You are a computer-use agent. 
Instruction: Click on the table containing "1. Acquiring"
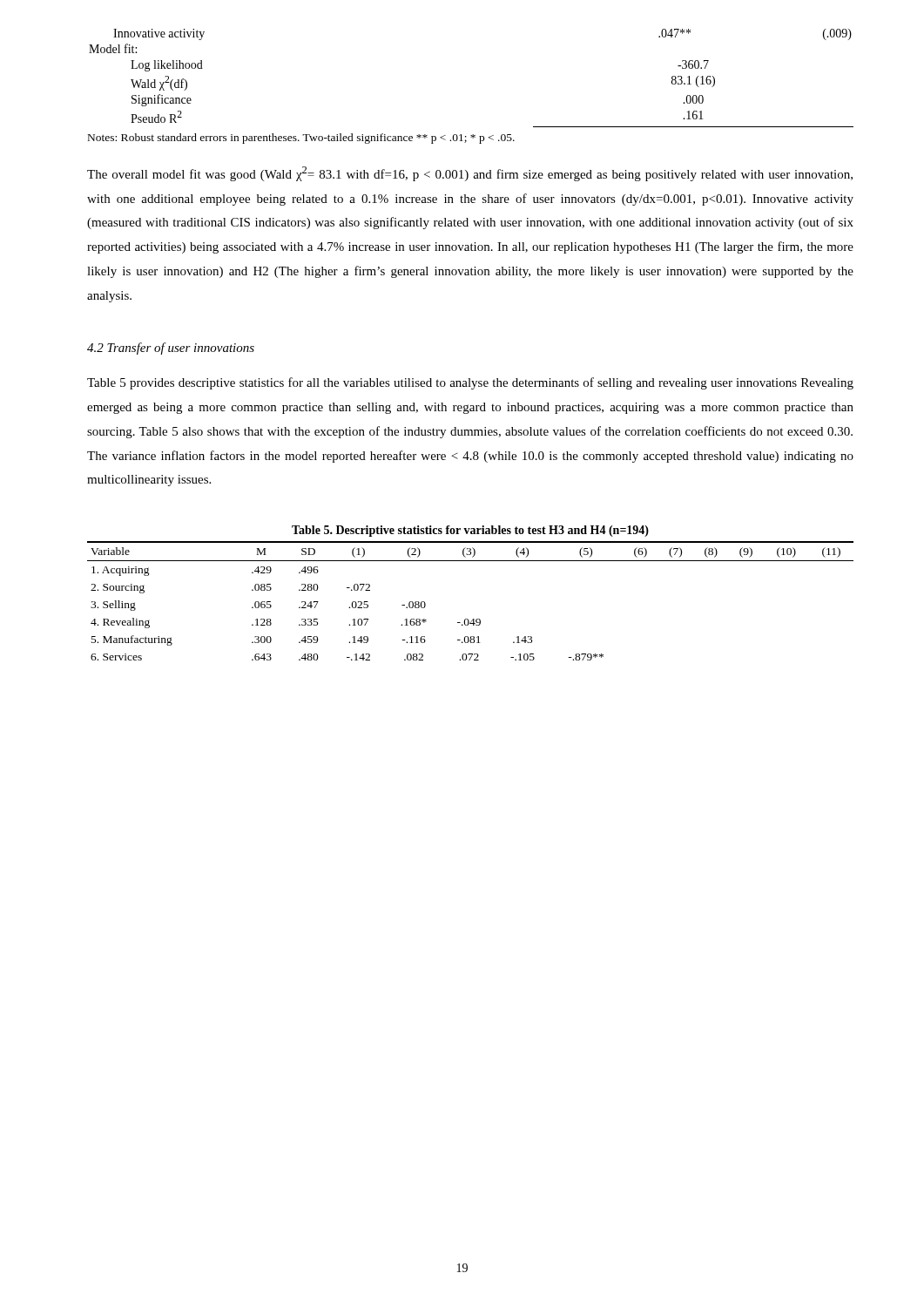point(470,603)
